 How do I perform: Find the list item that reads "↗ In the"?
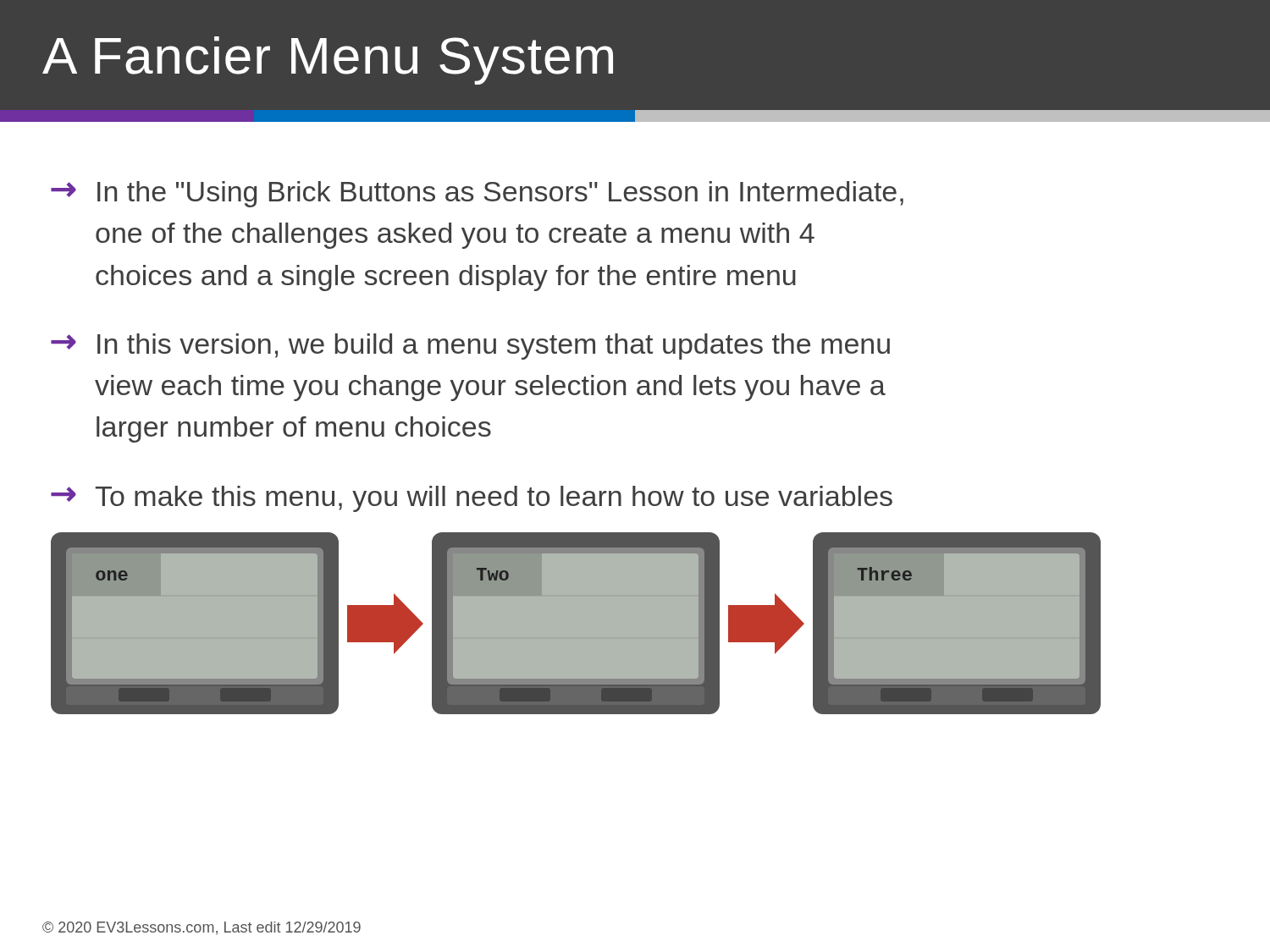[478, 234]
